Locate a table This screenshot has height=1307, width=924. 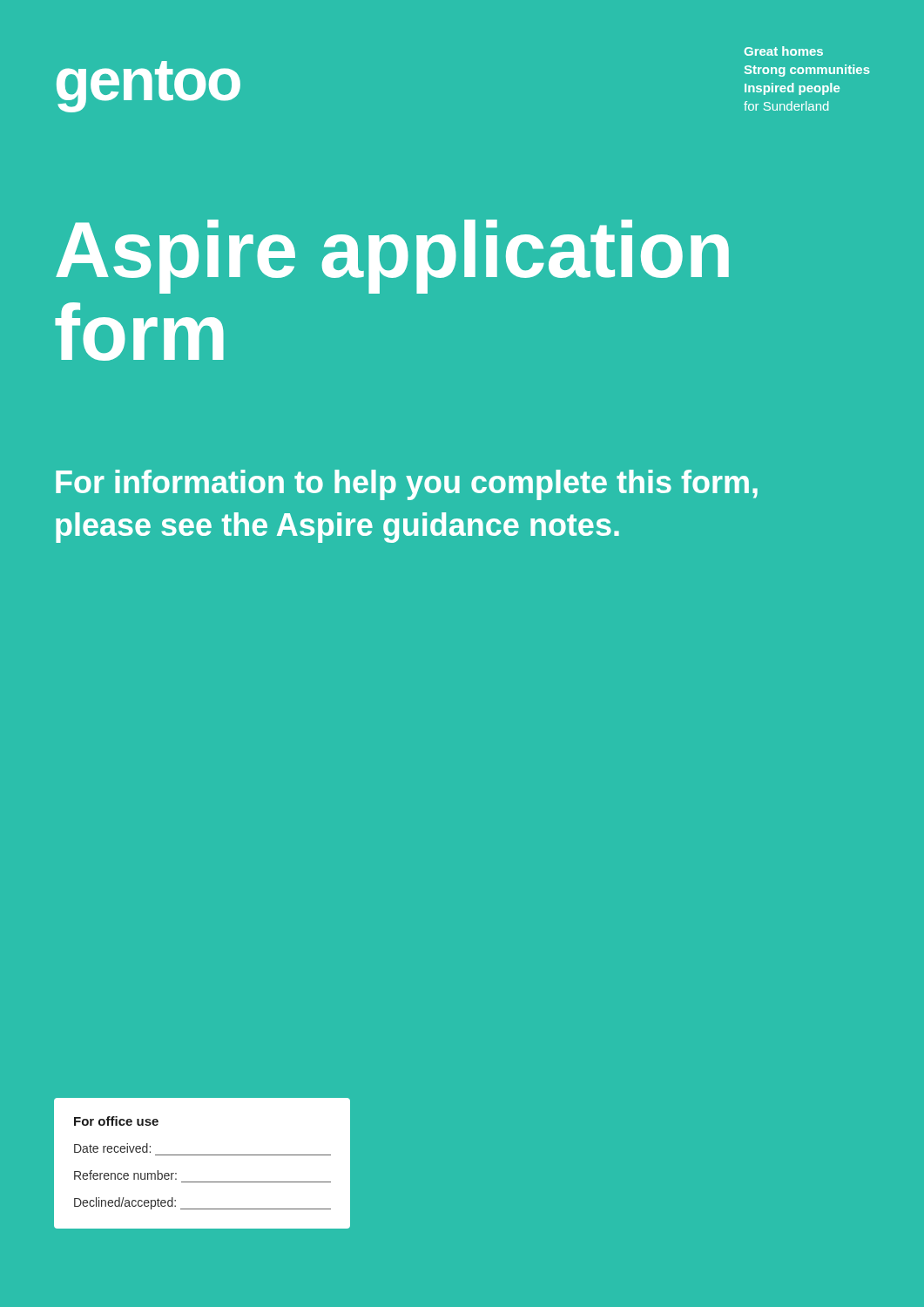click(202, 1163)
